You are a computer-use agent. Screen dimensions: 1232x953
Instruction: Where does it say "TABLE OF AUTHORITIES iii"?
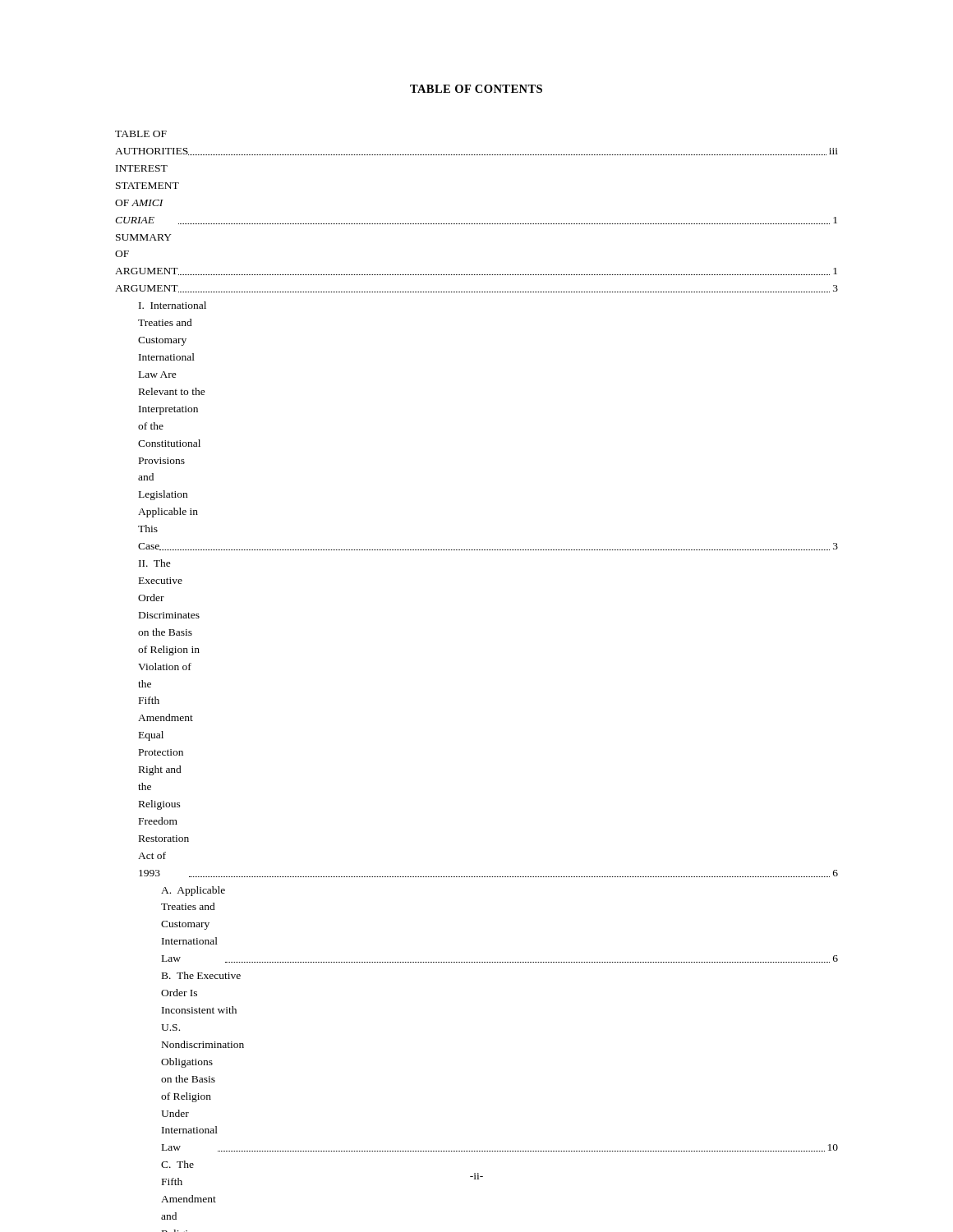476,143
